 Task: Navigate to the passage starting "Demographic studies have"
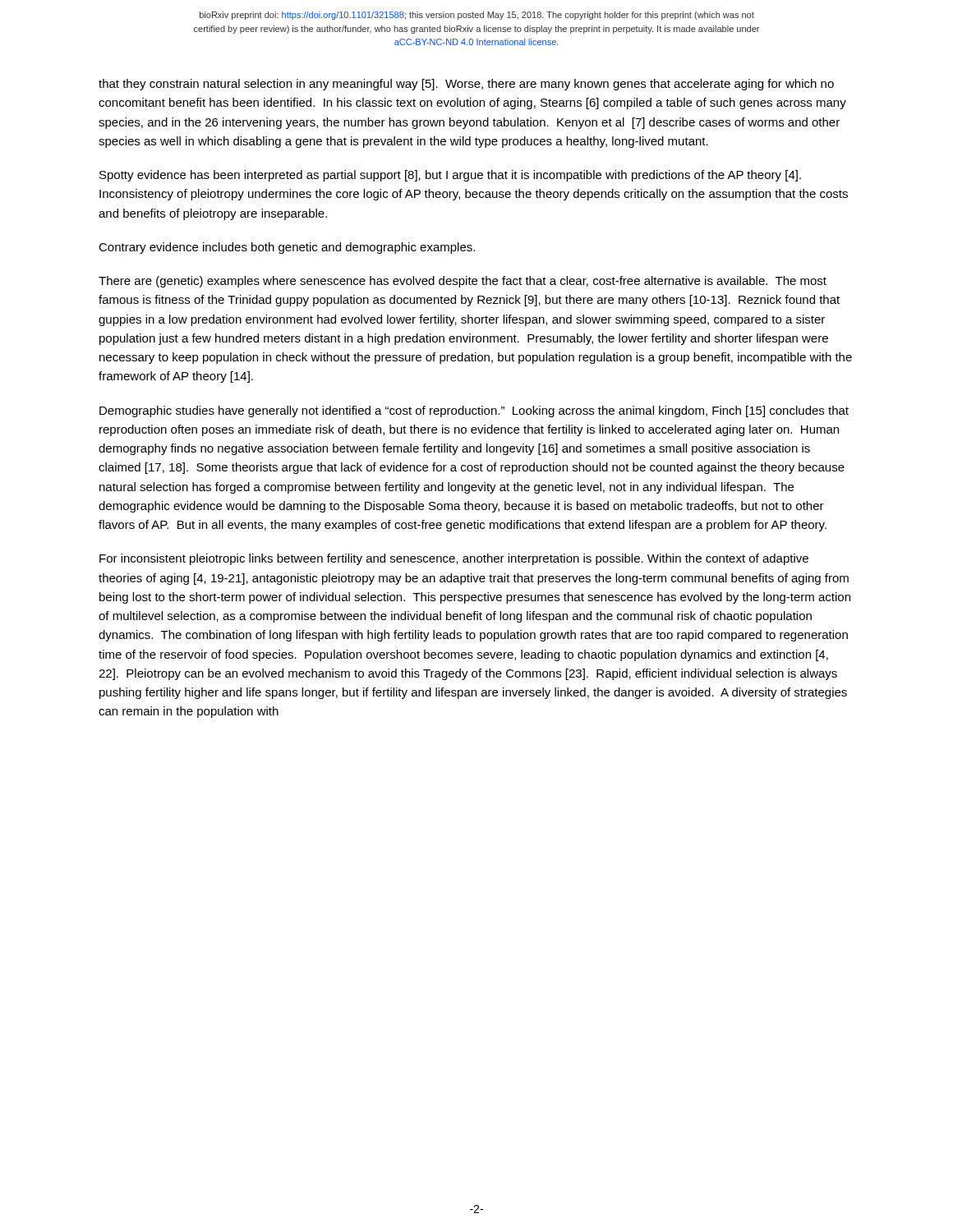pyautogui.click(x=474, y=467)
